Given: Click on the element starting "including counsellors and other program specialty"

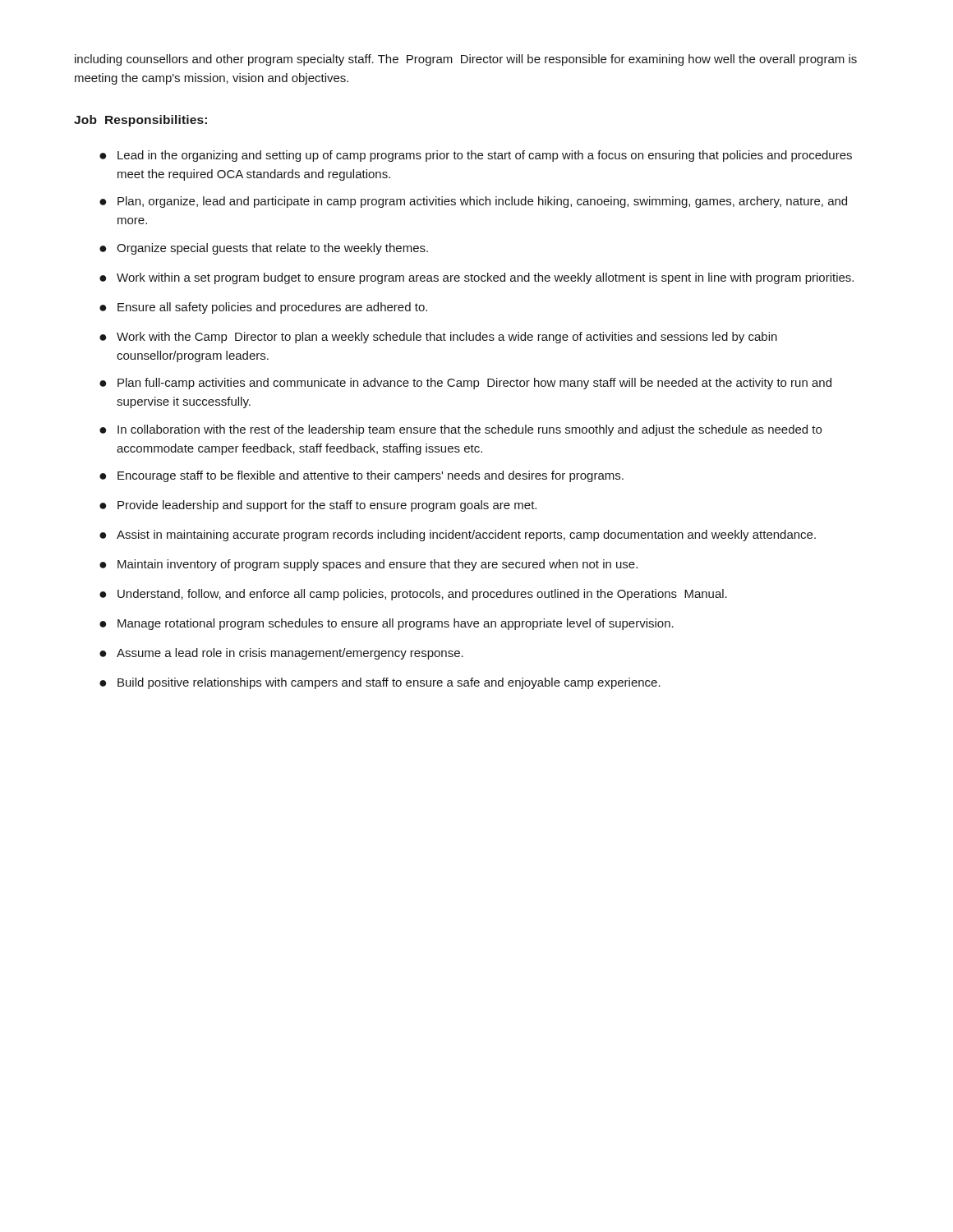Looking at the screenshot, I should coord(465,68).
